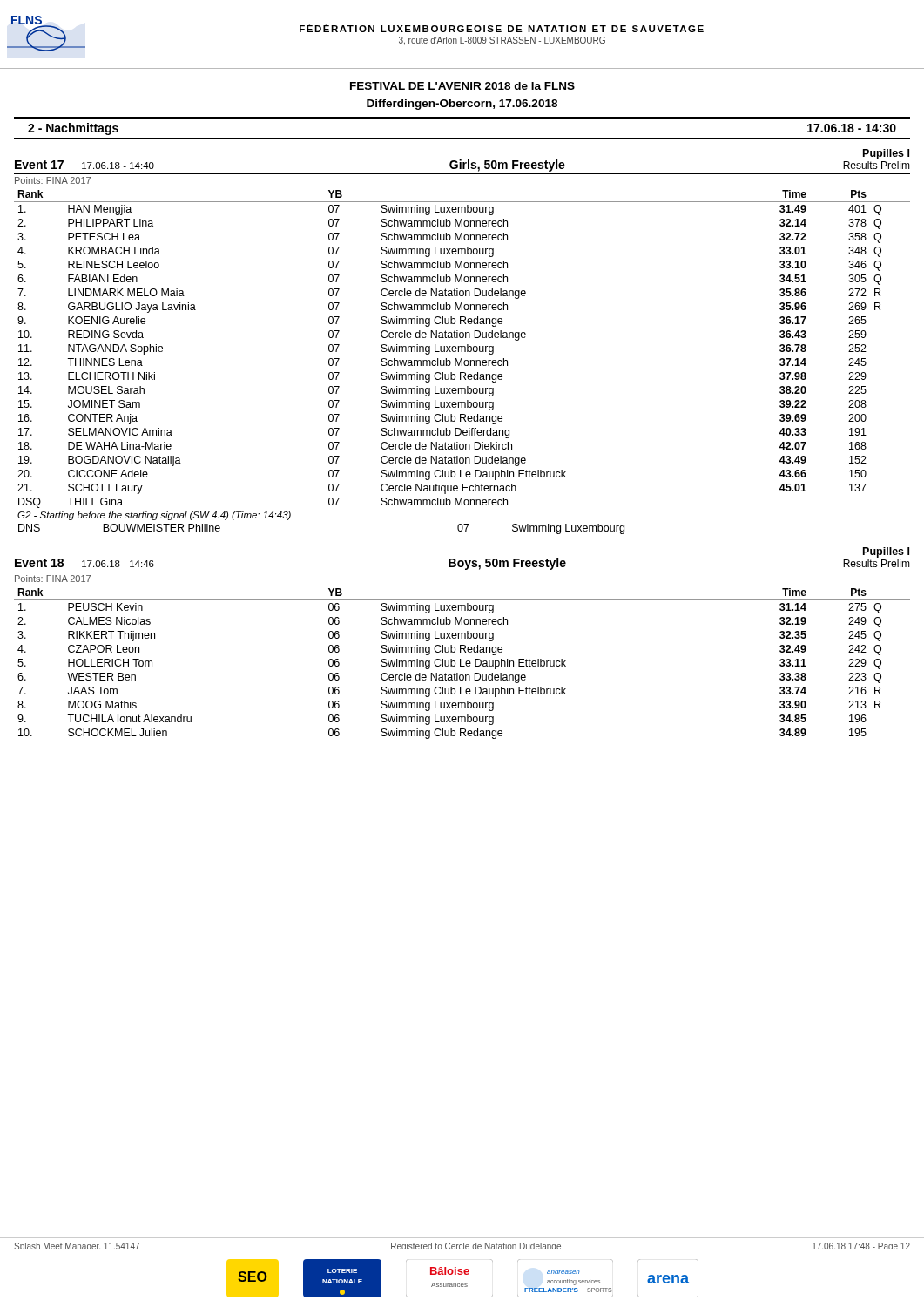Select the passage starting "FESTIVAL DE L'AVENIR 2018 de la"
Viewport: 924px width, 1307px height.
462,95
